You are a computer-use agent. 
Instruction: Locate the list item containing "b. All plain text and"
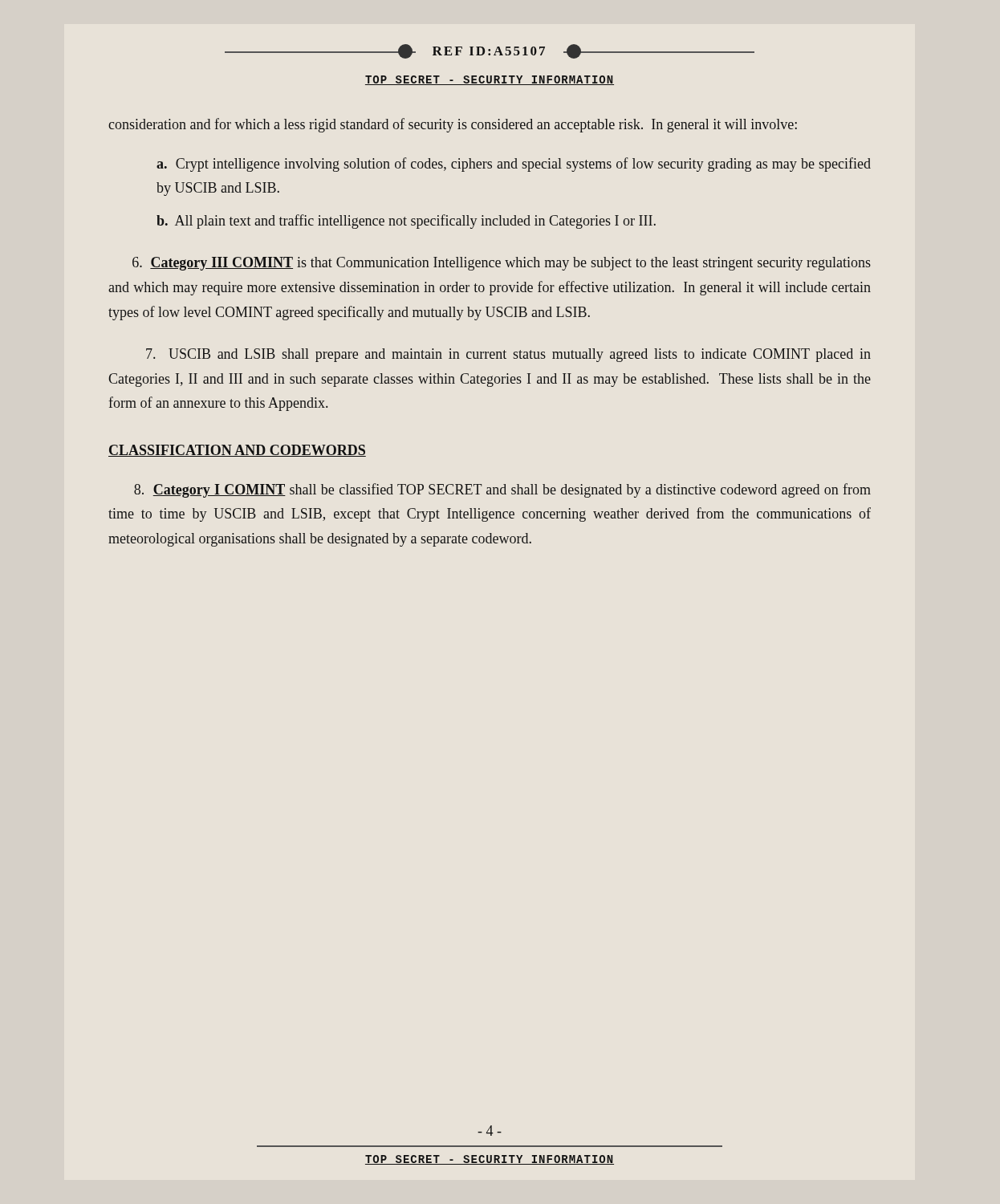(406, 221)
